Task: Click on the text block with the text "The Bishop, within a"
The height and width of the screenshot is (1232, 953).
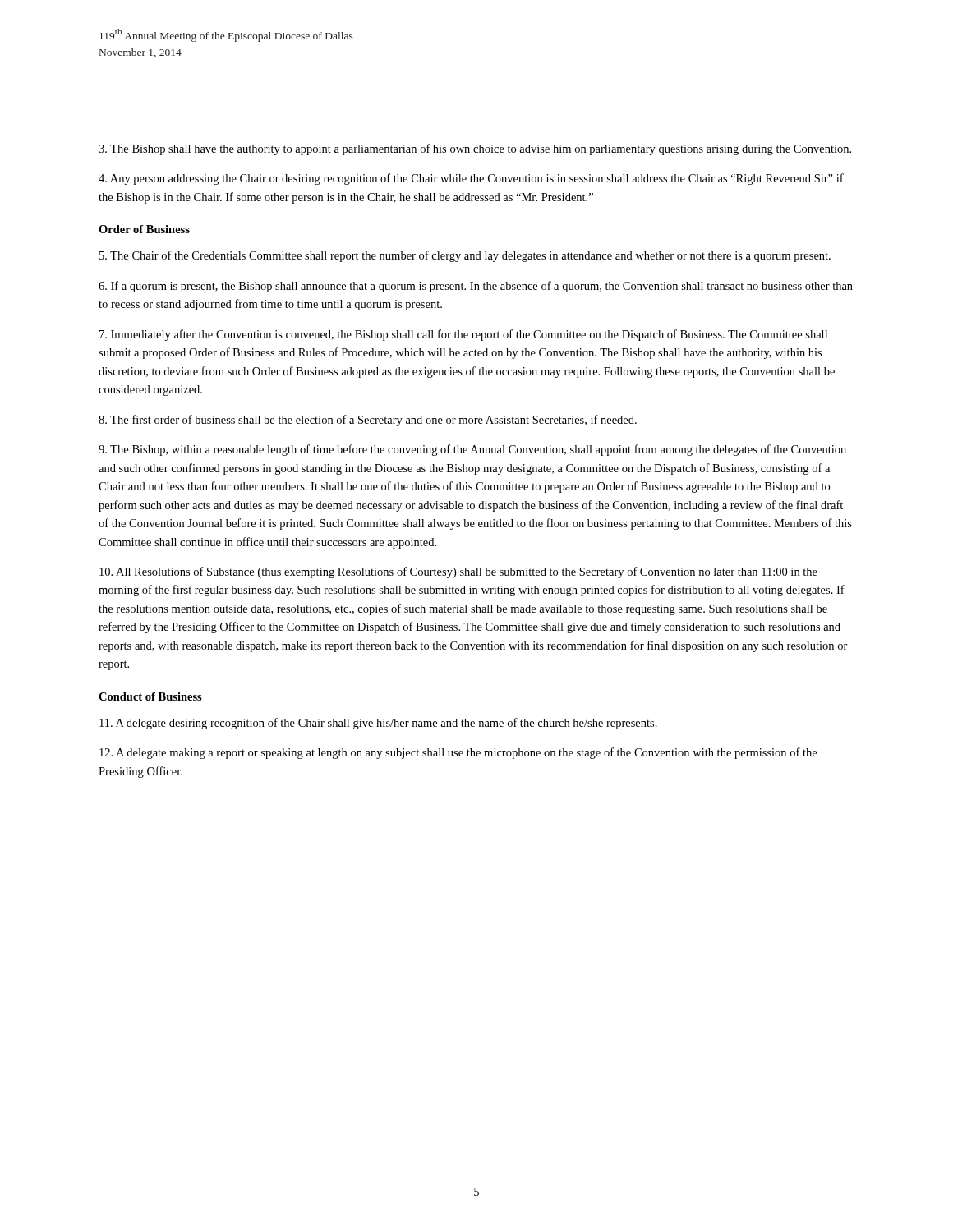Action: tap(475, 496)
